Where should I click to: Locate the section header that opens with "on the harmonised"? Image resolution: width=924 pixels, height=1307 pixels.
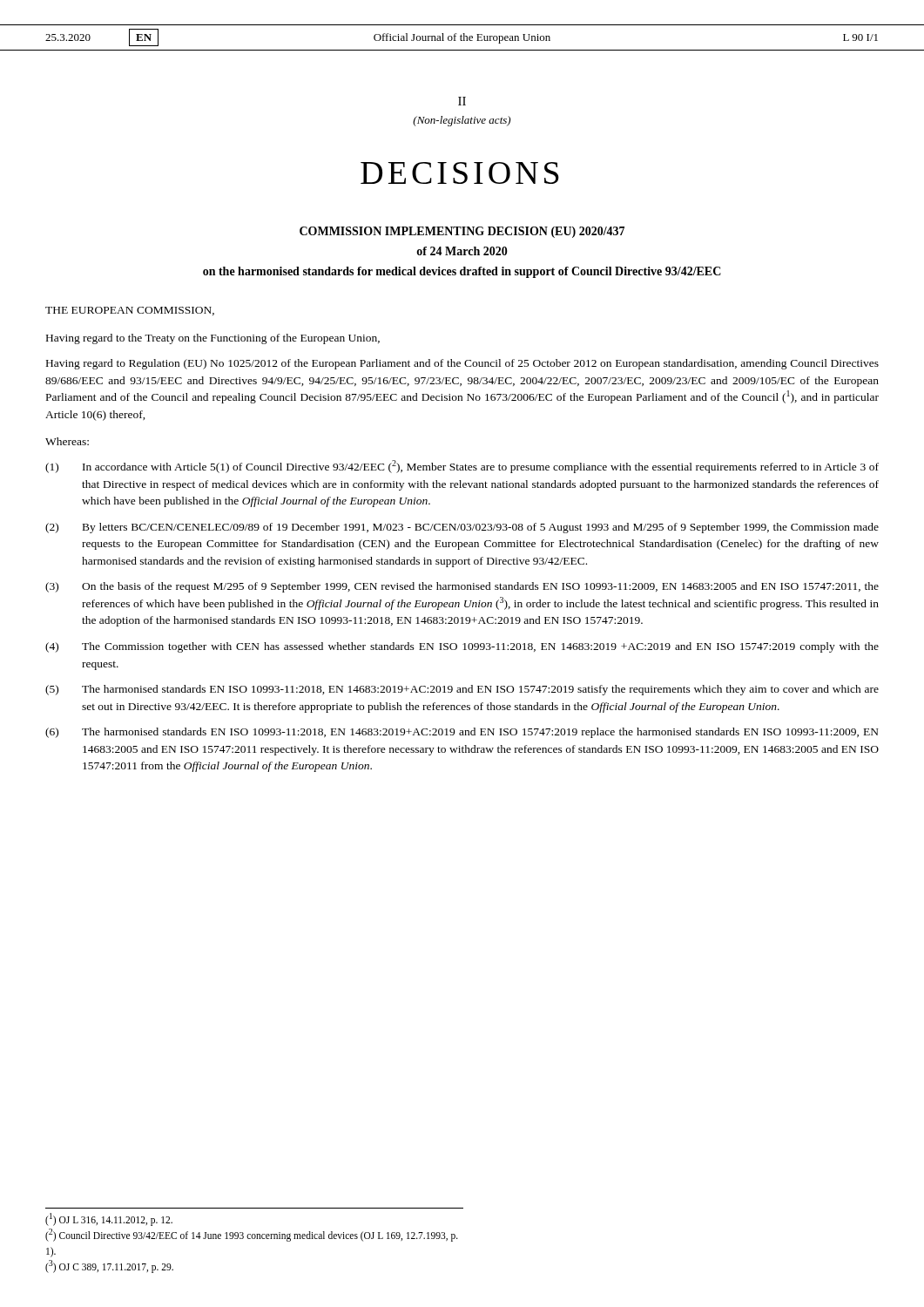point(462,271)
